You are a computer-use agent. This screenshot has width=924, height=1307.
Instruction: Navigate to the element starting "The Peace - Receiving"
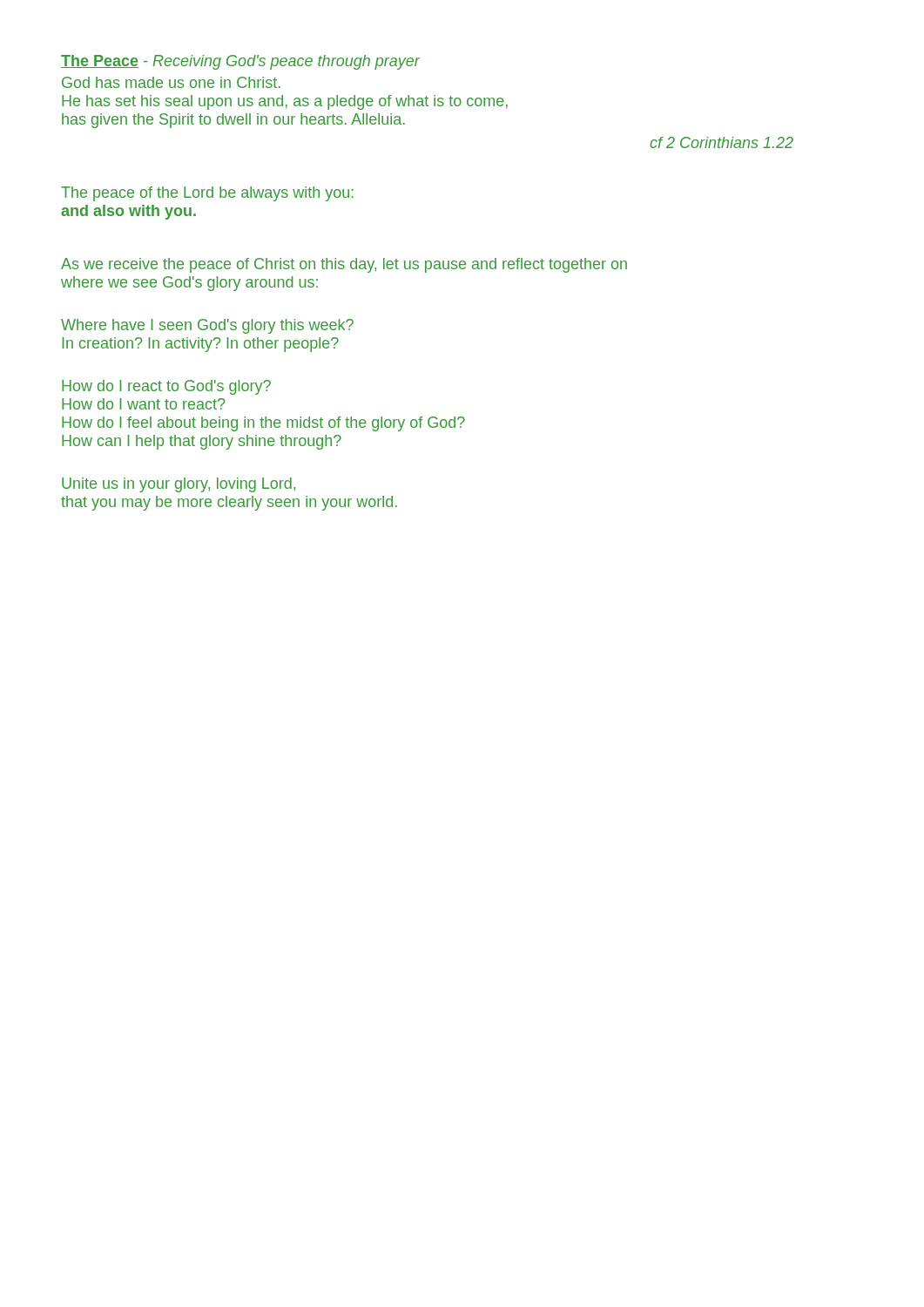click(x=240, y=61)
